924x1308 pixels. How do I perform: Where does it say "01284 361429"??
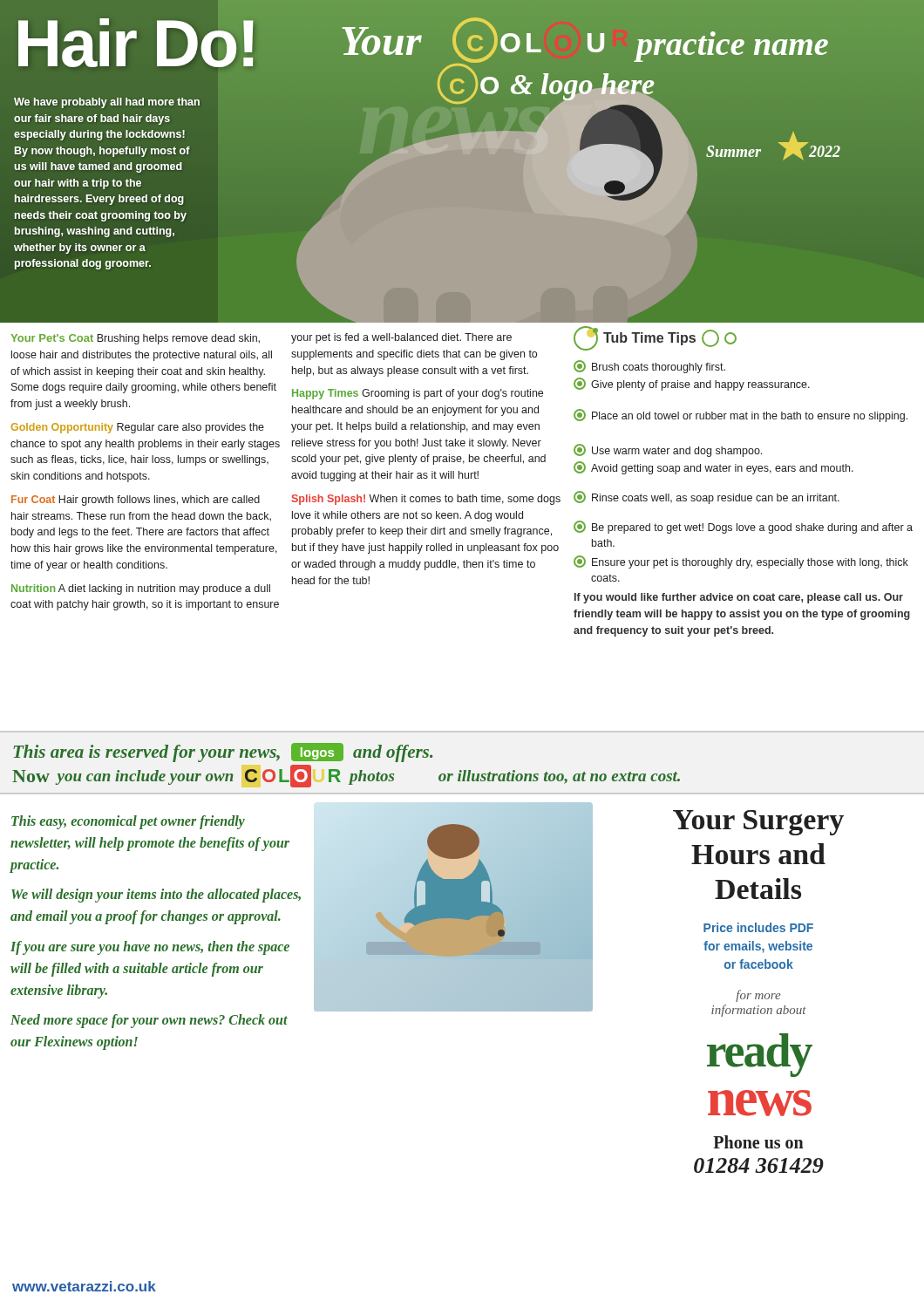[x=758, y=1166]
